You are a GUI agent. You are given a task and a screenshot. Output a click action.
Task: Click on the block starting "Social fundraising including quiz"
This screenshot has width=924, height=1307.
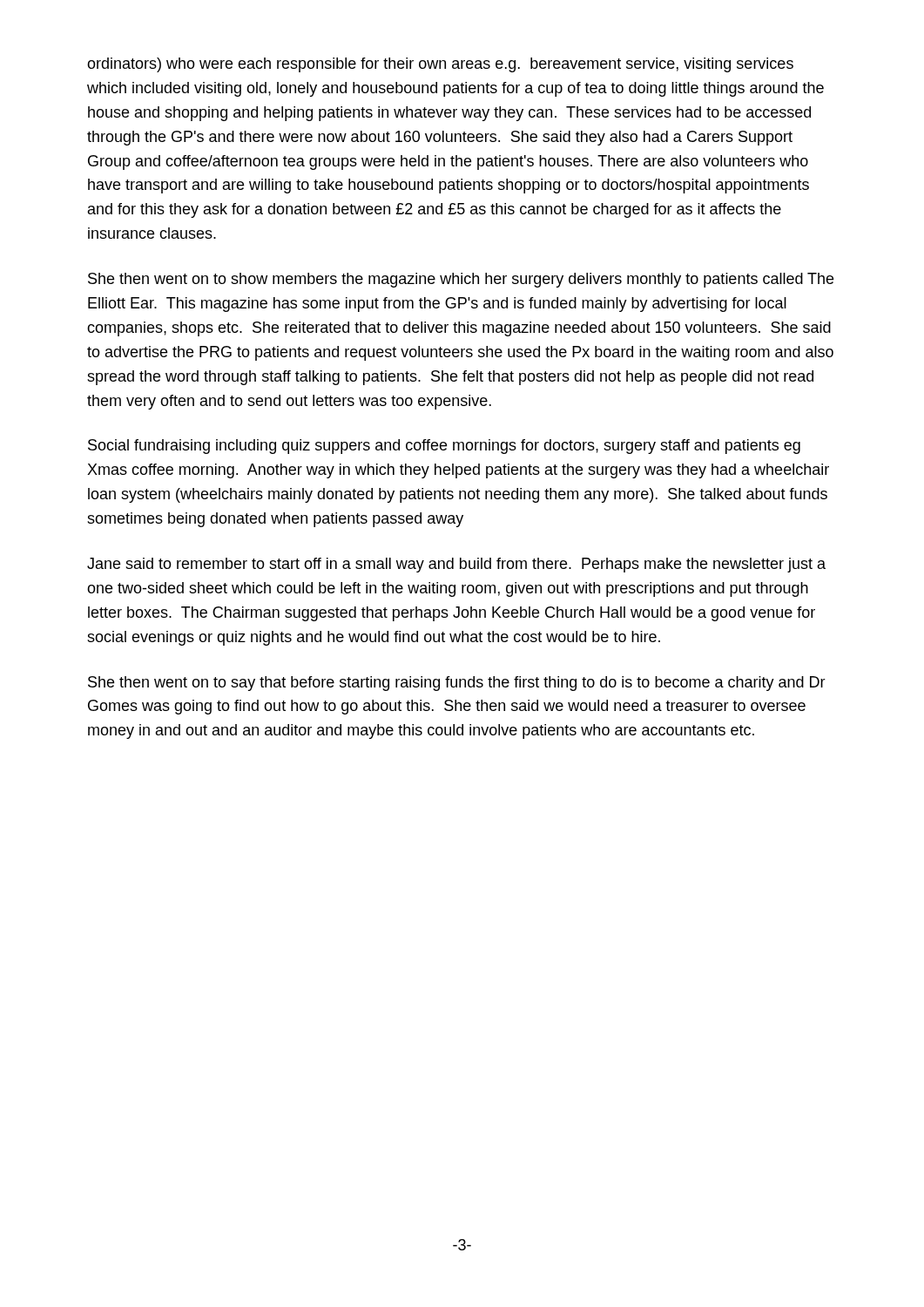458,482
